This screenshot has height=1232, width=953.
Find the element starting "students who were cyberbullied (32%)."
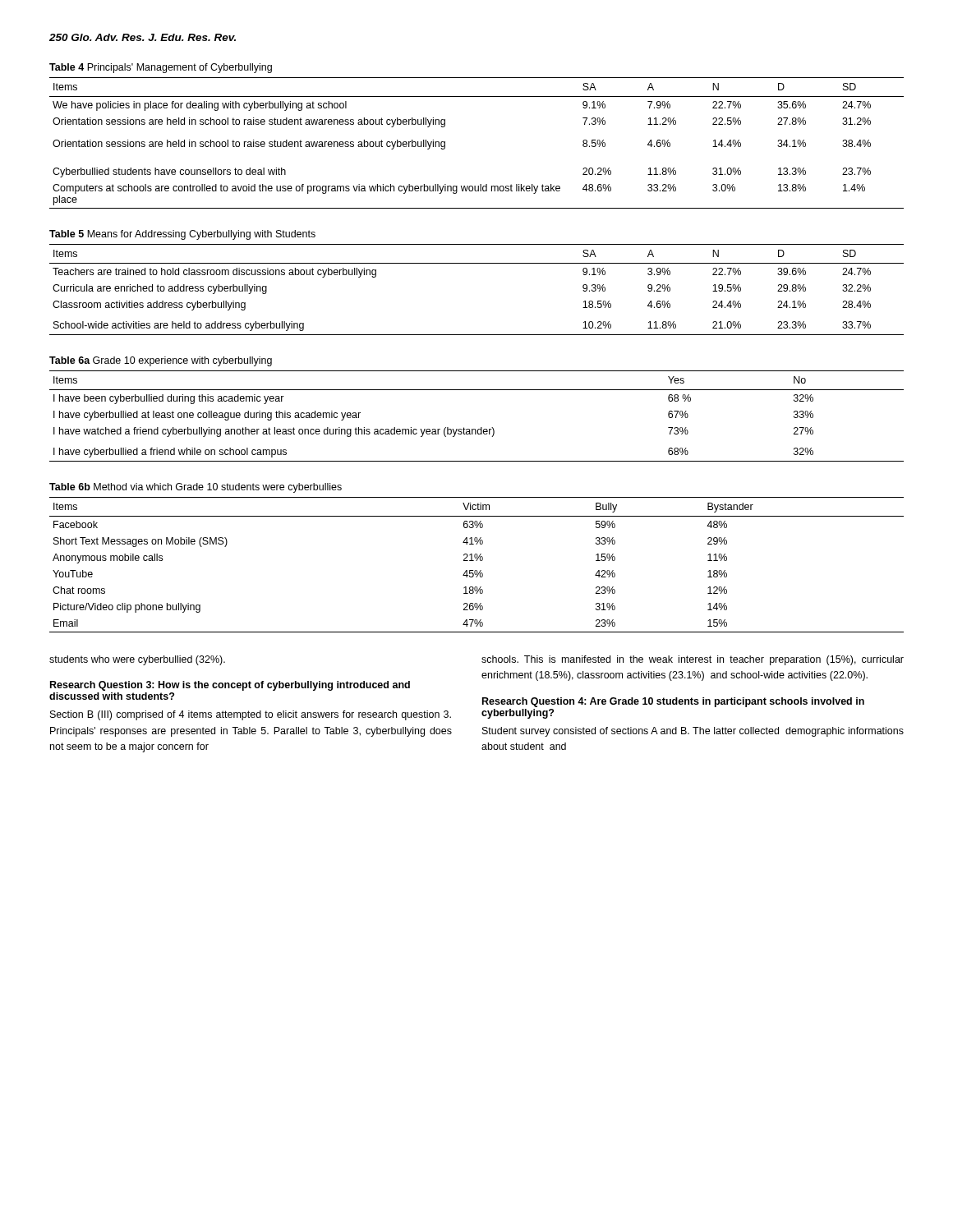(137, 660)
